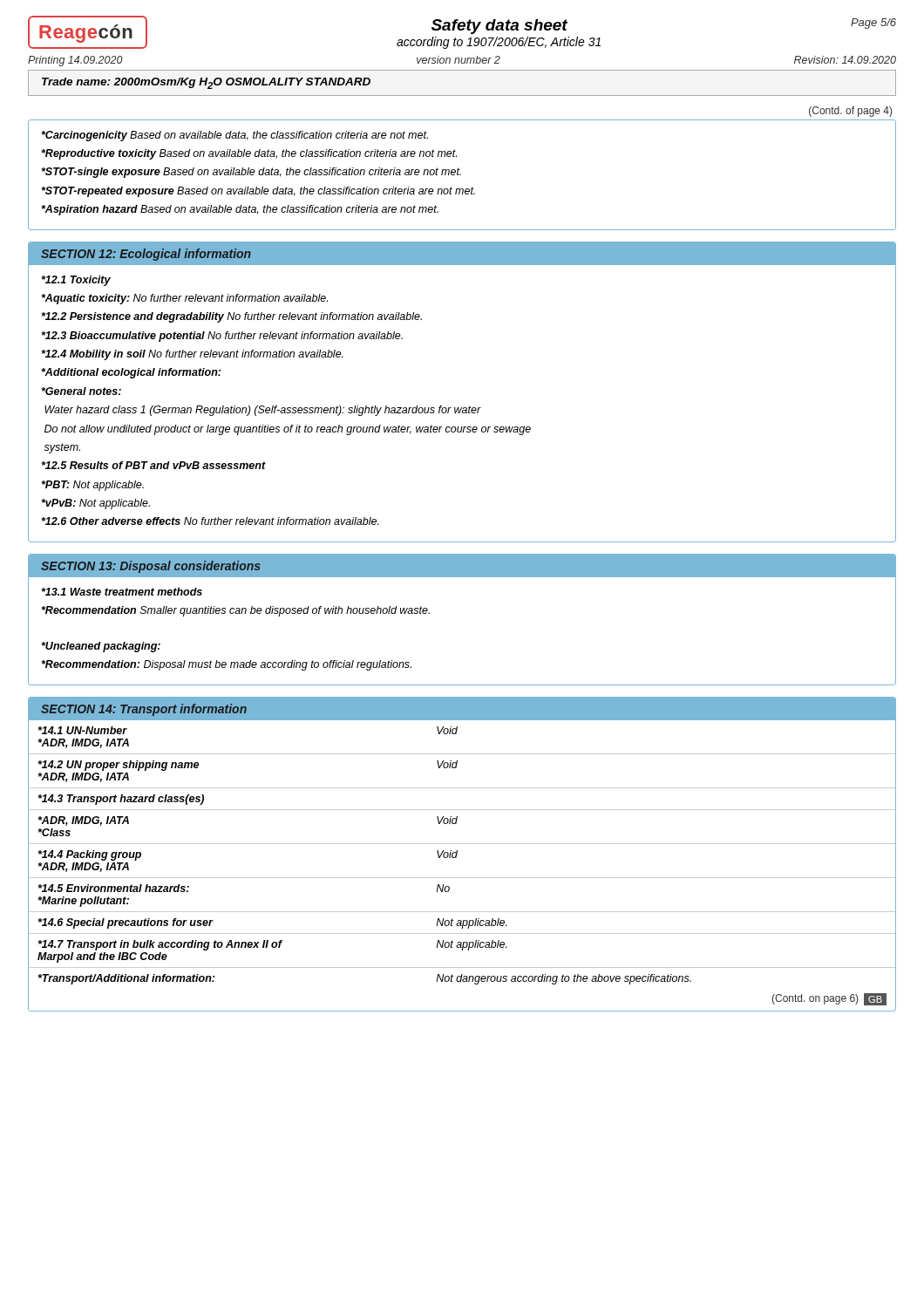The image size is (924, 1308).
Task: Select the passage starting "*vPvB: Not applicable."
Action: pyautogui.click(x=96, y=503)
